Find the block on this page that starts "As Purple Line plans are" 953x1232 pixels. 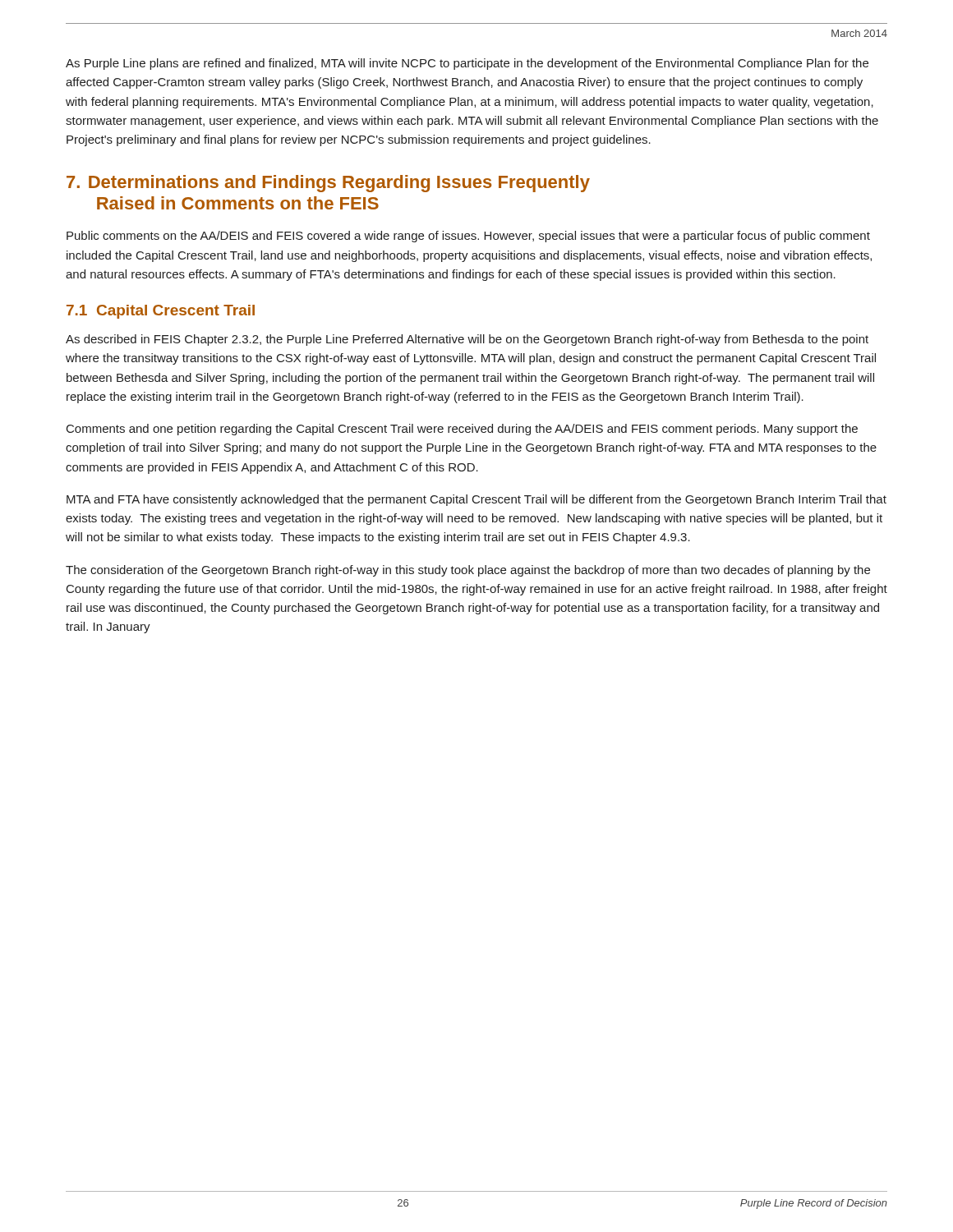tap(472, 101)
